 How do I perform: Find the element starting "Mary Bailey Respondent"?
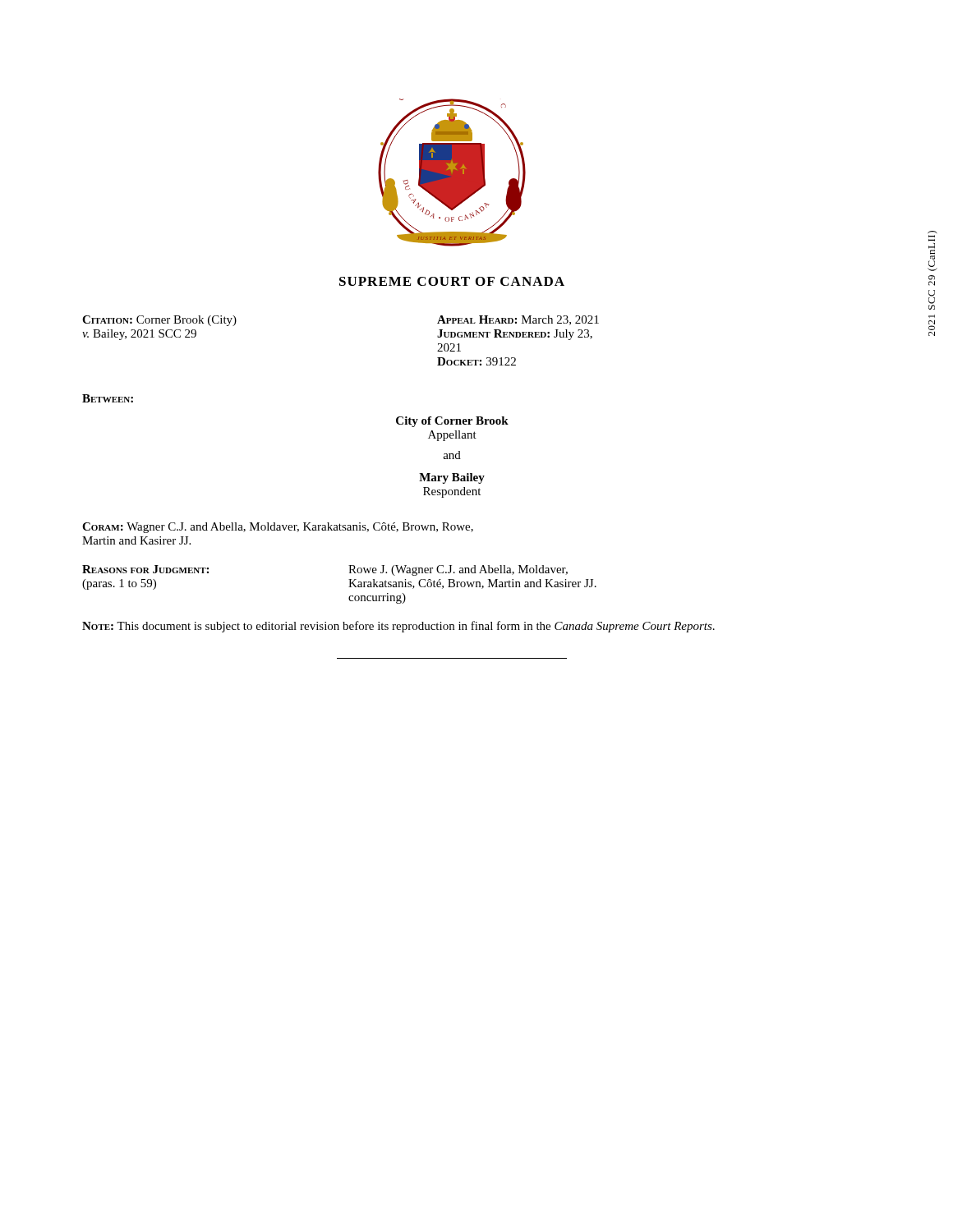(x=452, y=485)
